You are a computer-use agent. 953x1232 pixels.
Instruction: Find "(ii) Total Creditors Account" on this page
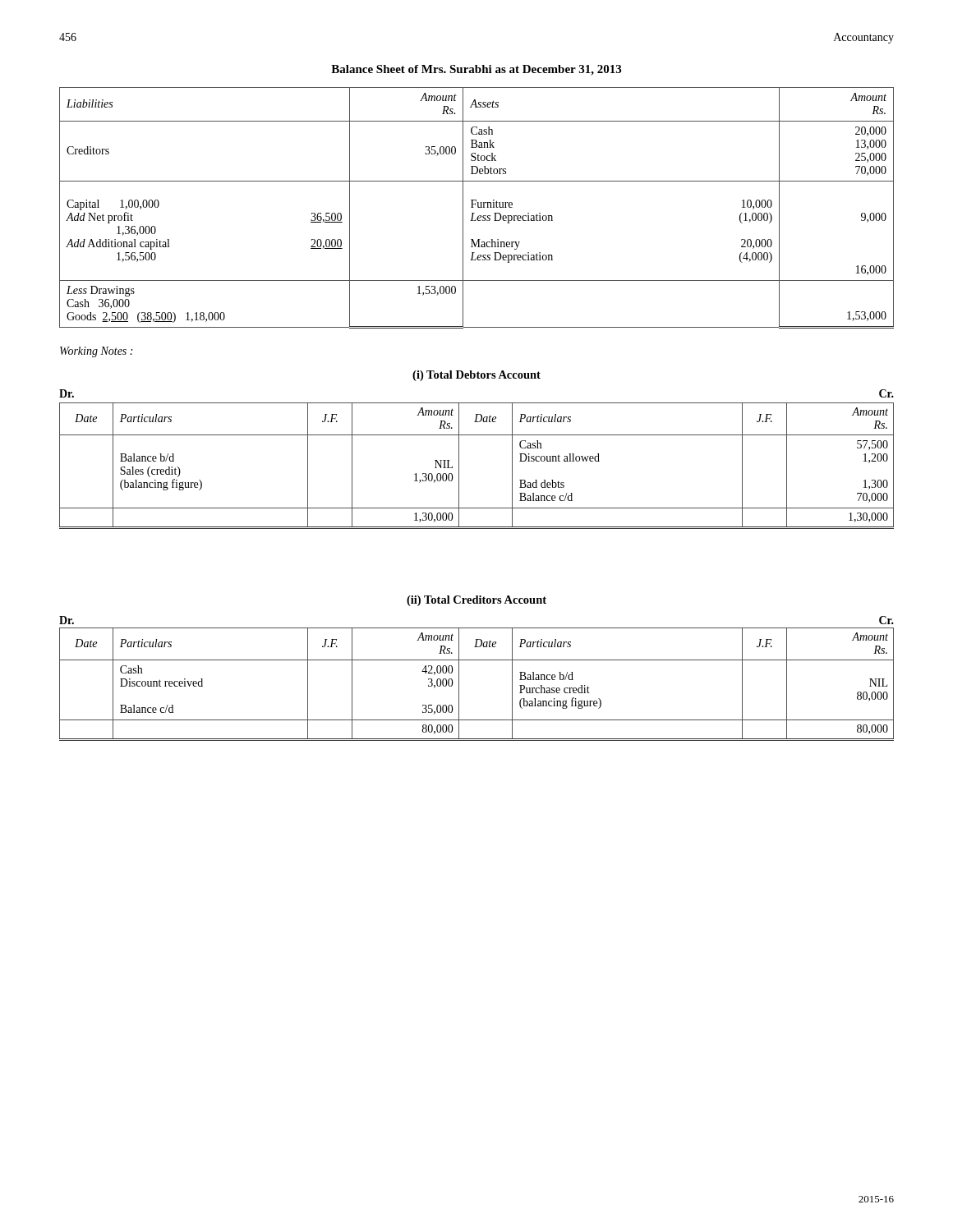tap(476, 600)
